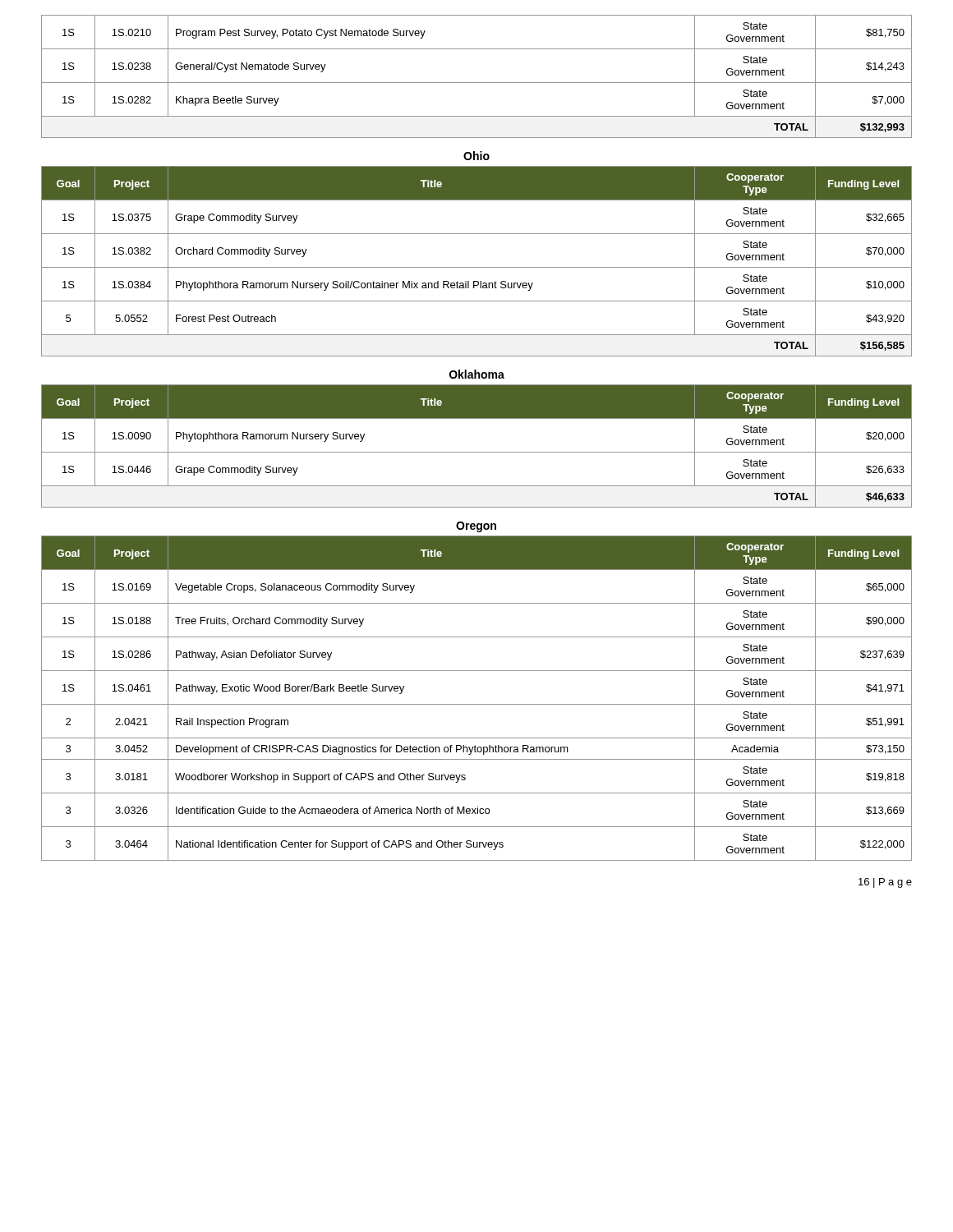The width and height of the screenshot is (953, 1232).
Task: Click on the table containing "Rail Inspection Program"
Action: point(476,698)
